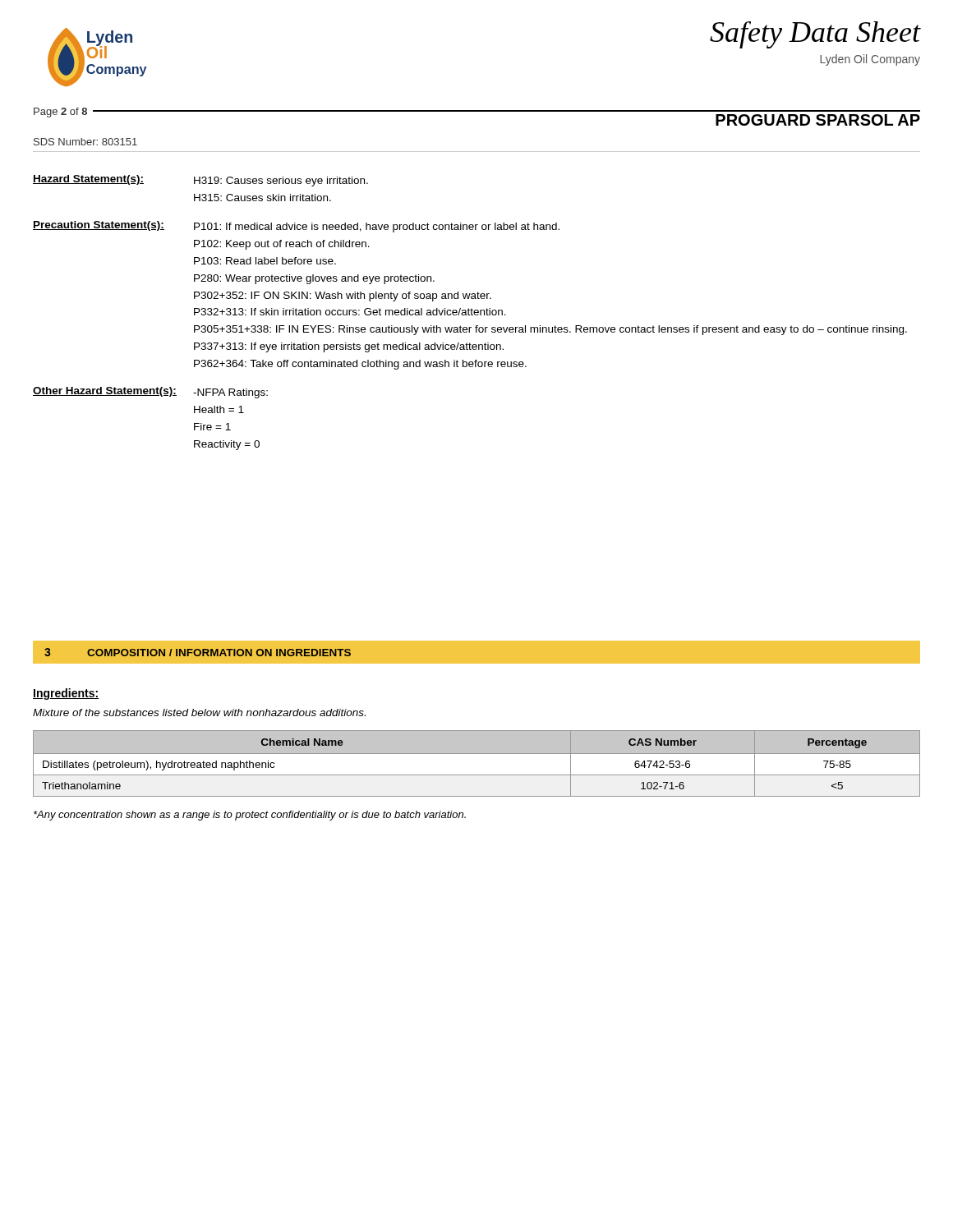
Task: Point to the passage starting "Lyden Oil Company"
Action: 870,59
